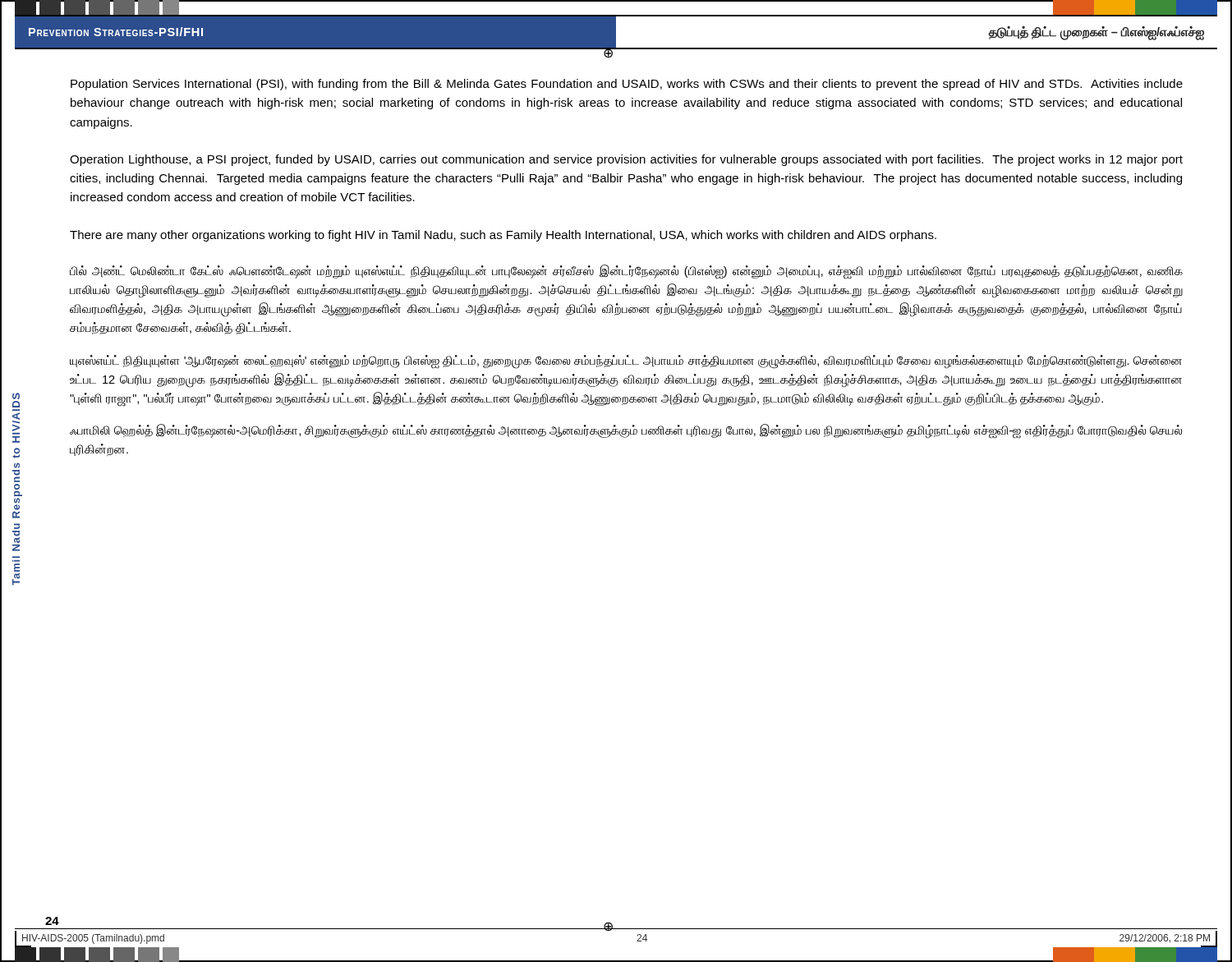Find the text block with the text "பில் அண்ட் மெலிண்டா கேட்ஸ் ஃபெளண்டேஷன்"
The image size is (1232, 962).
[626, 299]
